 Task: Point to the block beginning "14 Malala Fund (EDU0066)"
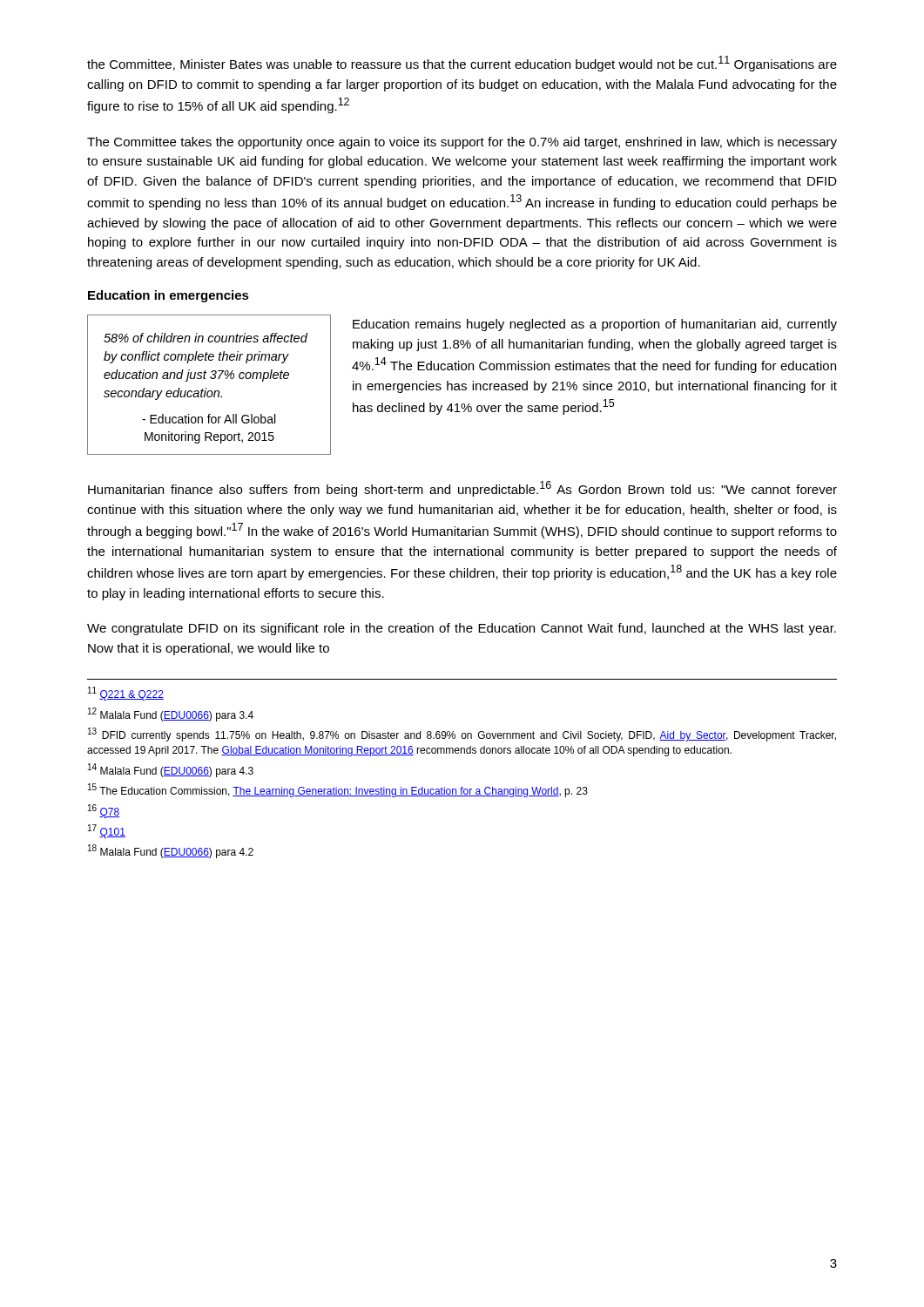coord(170,770)
